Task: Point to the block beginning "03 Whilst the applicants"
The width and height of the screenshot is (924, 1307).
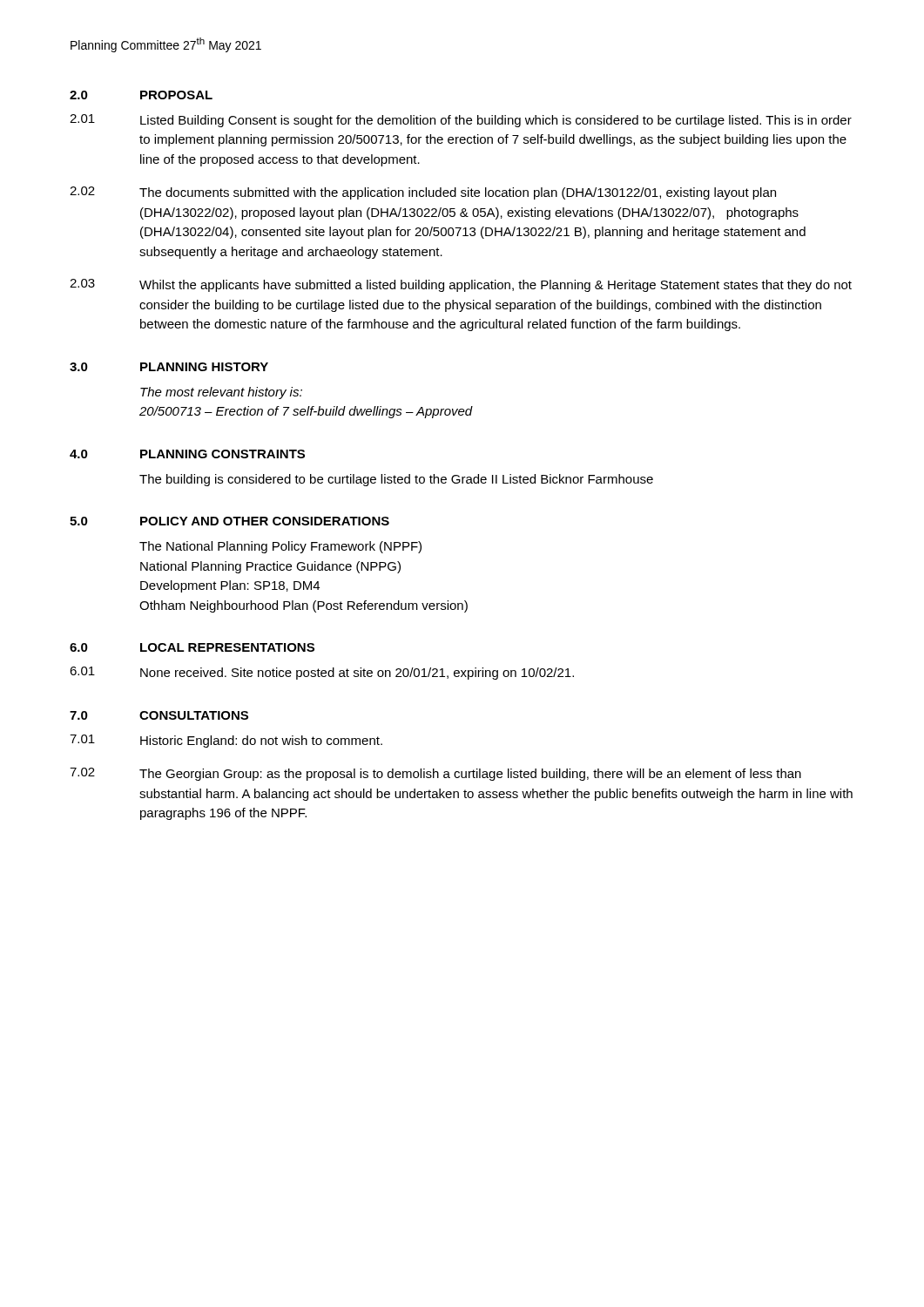Action: click(462, 305)
